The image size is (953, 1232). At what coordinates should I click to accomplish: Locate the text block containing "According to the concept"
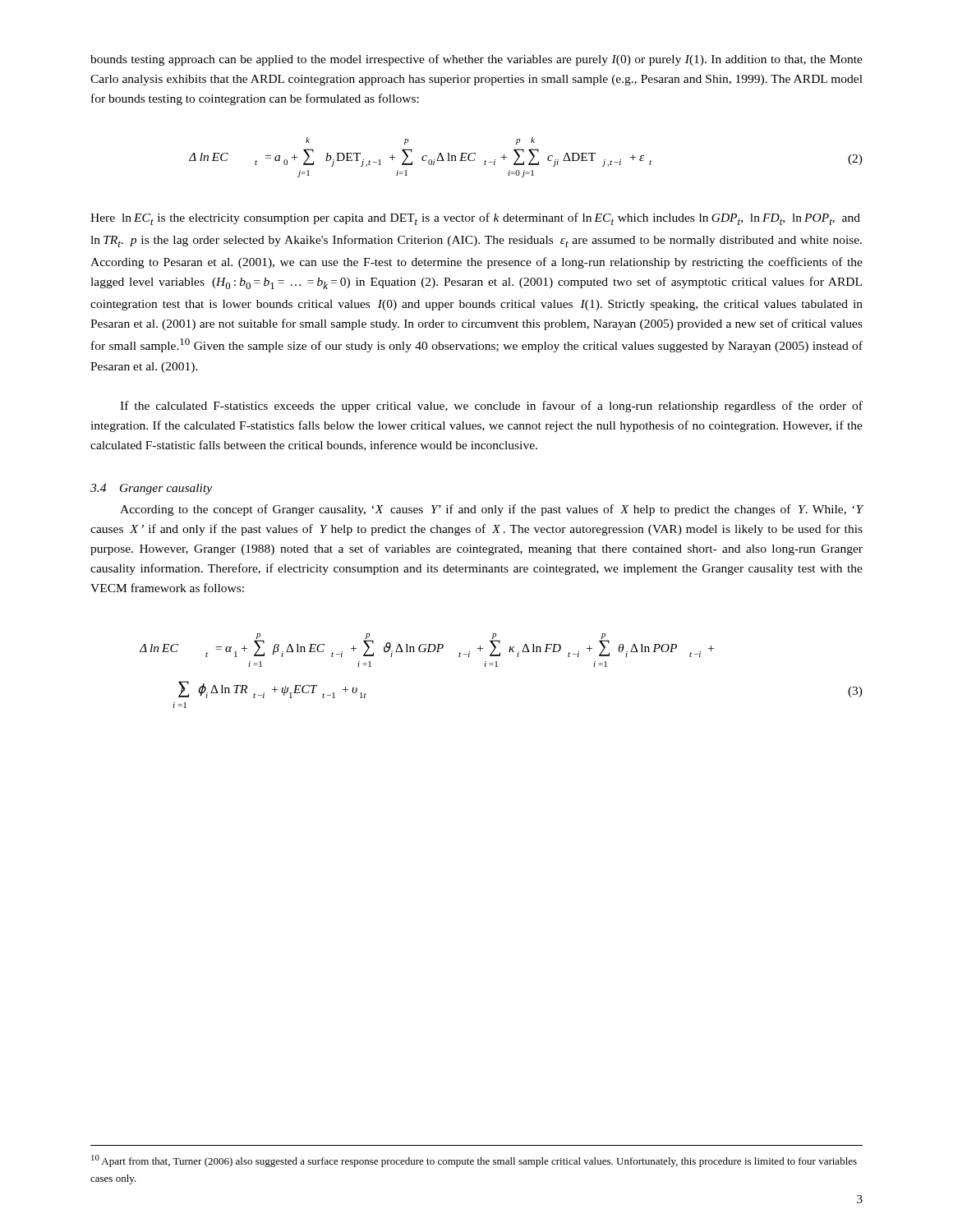point(476,548)
